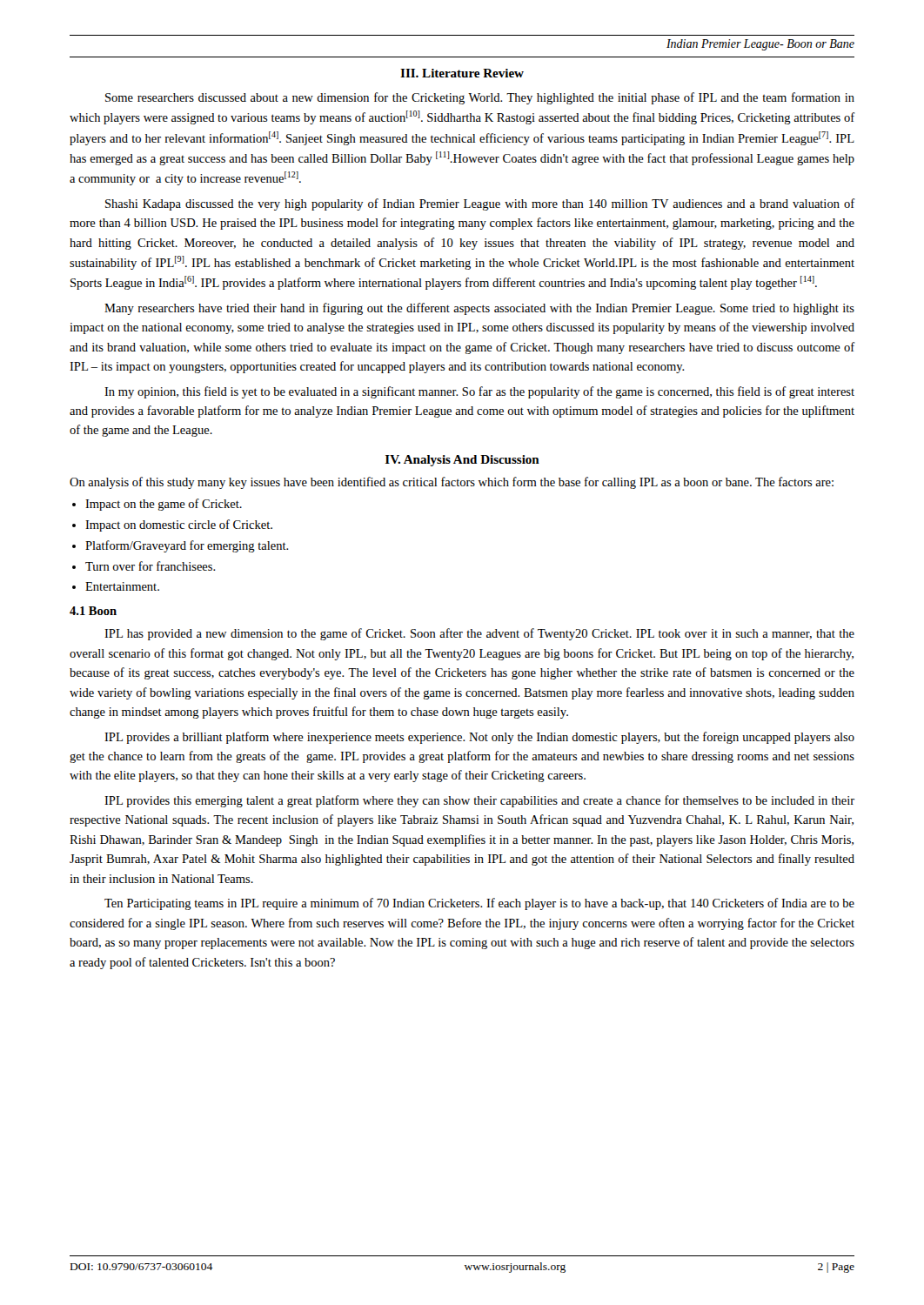The image size is (924, 1305).
Task: Find the element starting "Ten Participating teams in IPL"
Action: [462, 933]
